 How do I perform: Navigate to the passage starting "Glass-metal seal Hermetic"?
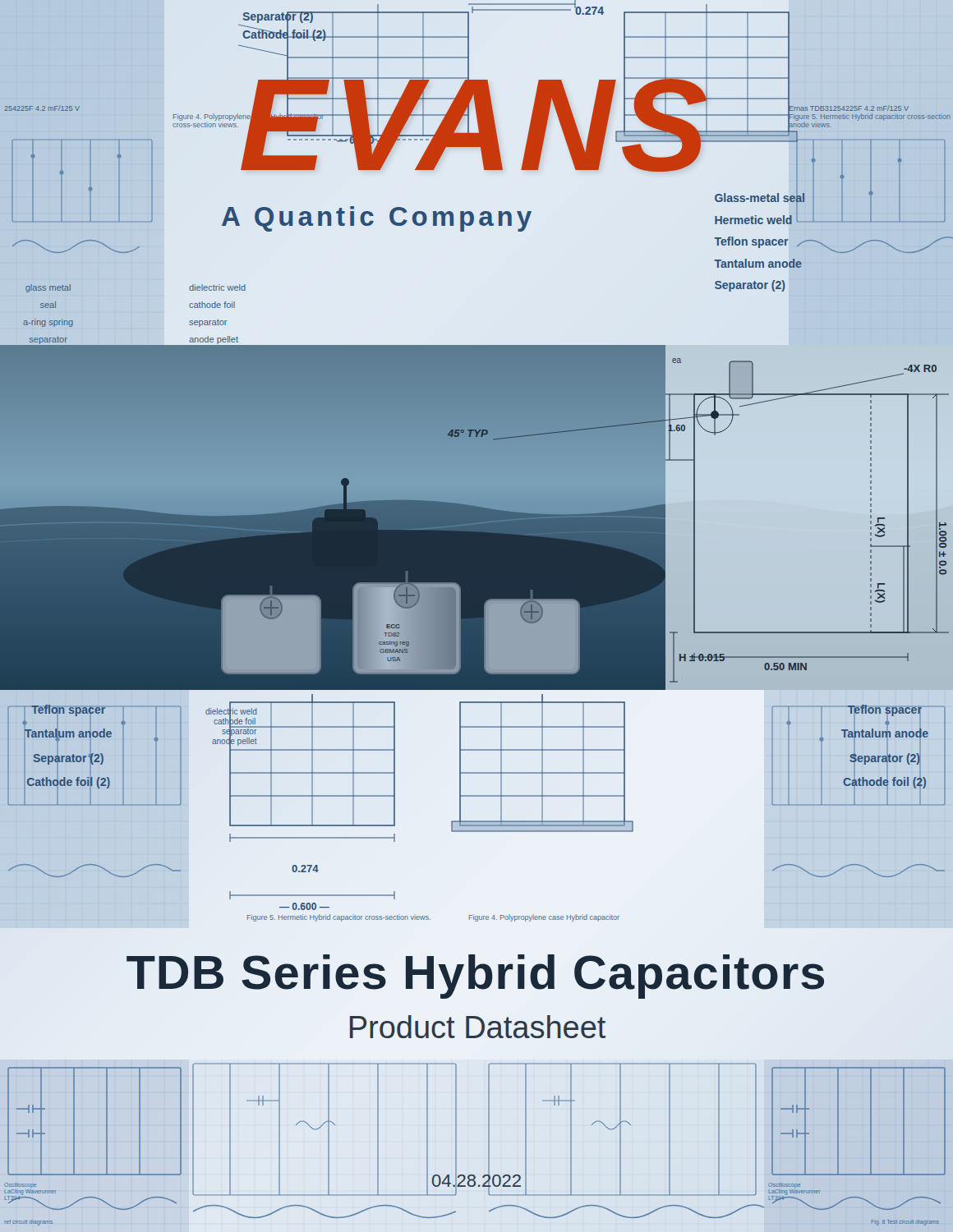coord(760,242)
